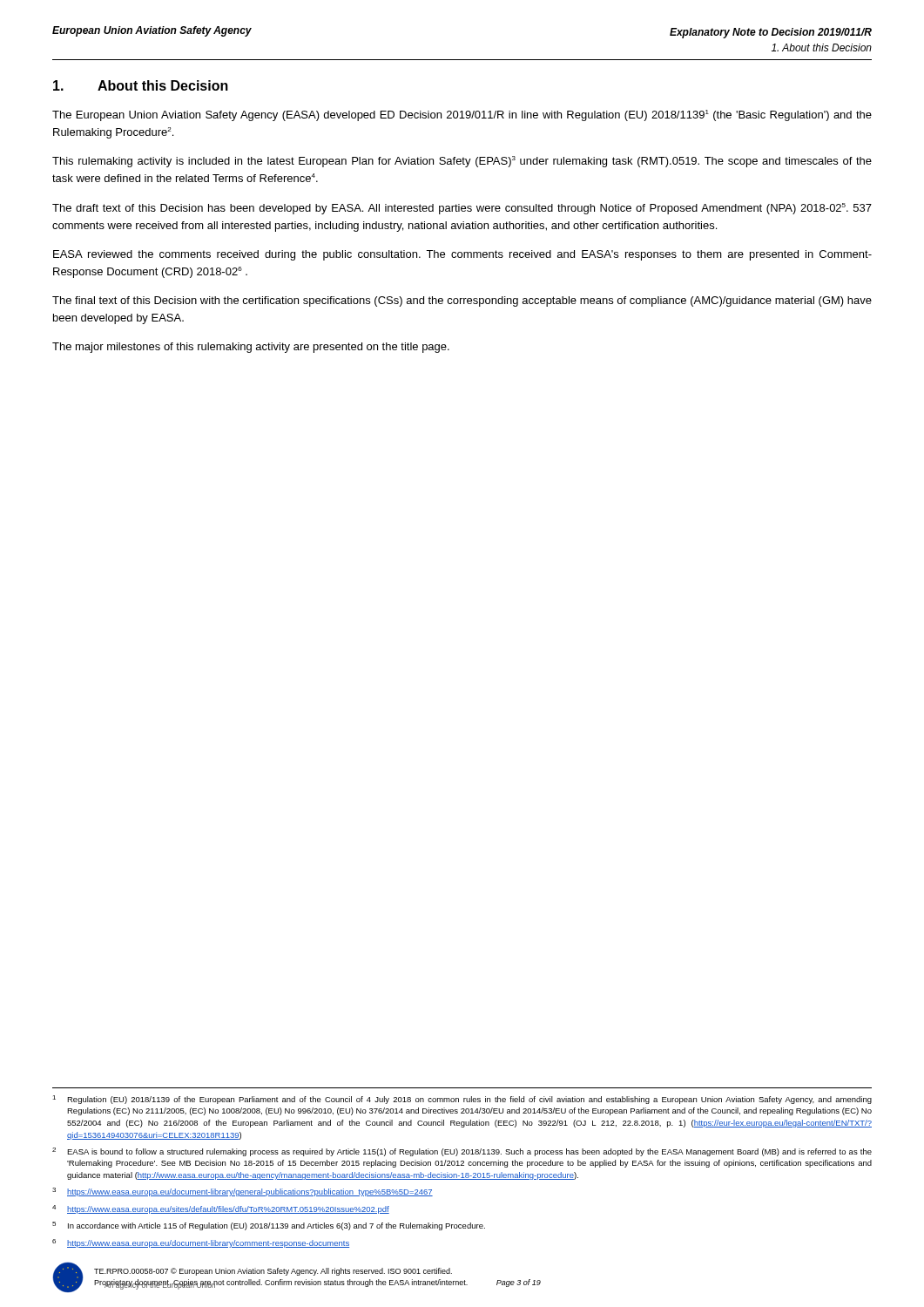
Task: Locate the passage starting "The draft text of this Decision has been"
Action: 462,216
